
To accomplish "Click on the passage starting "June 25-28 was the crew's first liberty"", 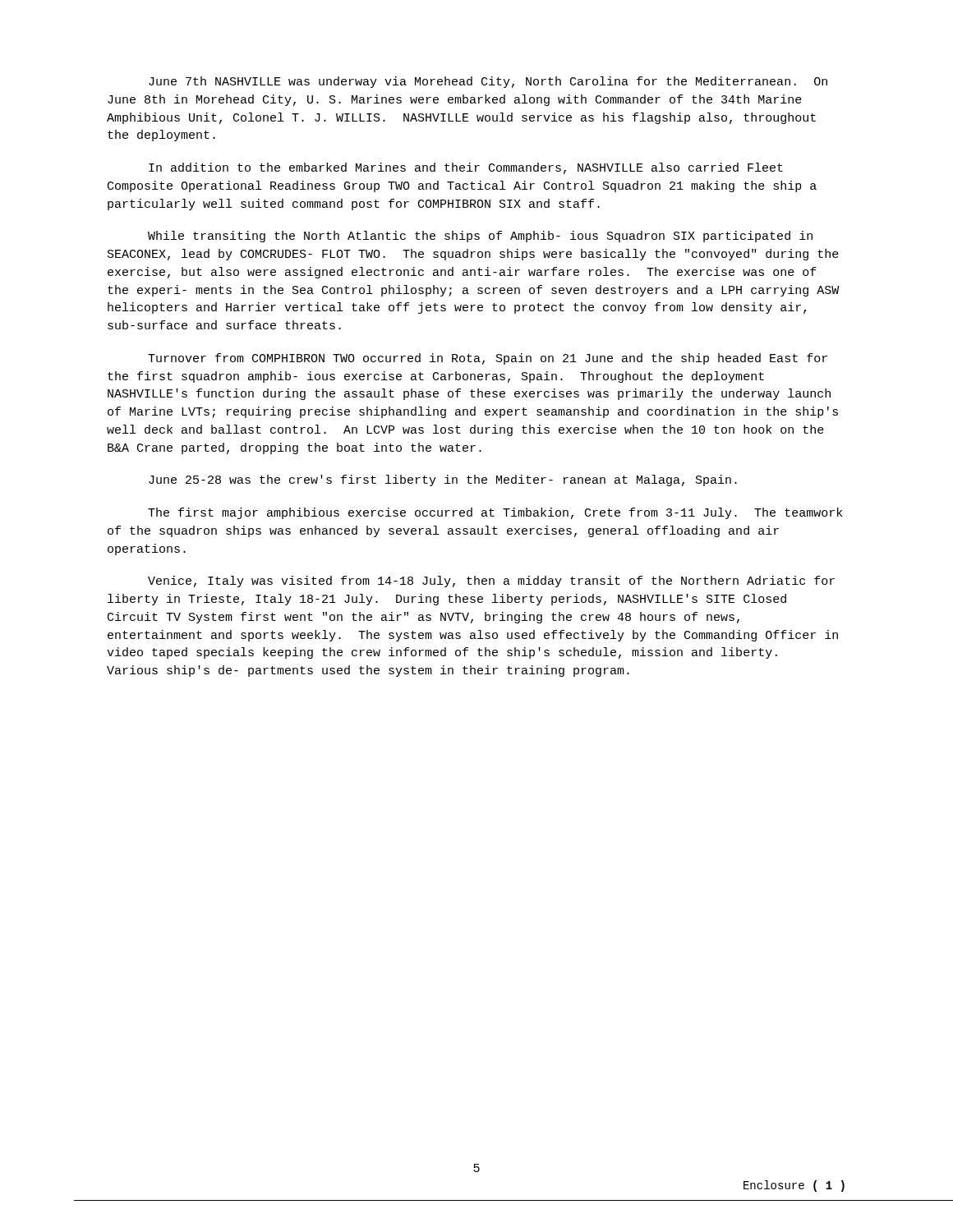I will tap(444, 481).
